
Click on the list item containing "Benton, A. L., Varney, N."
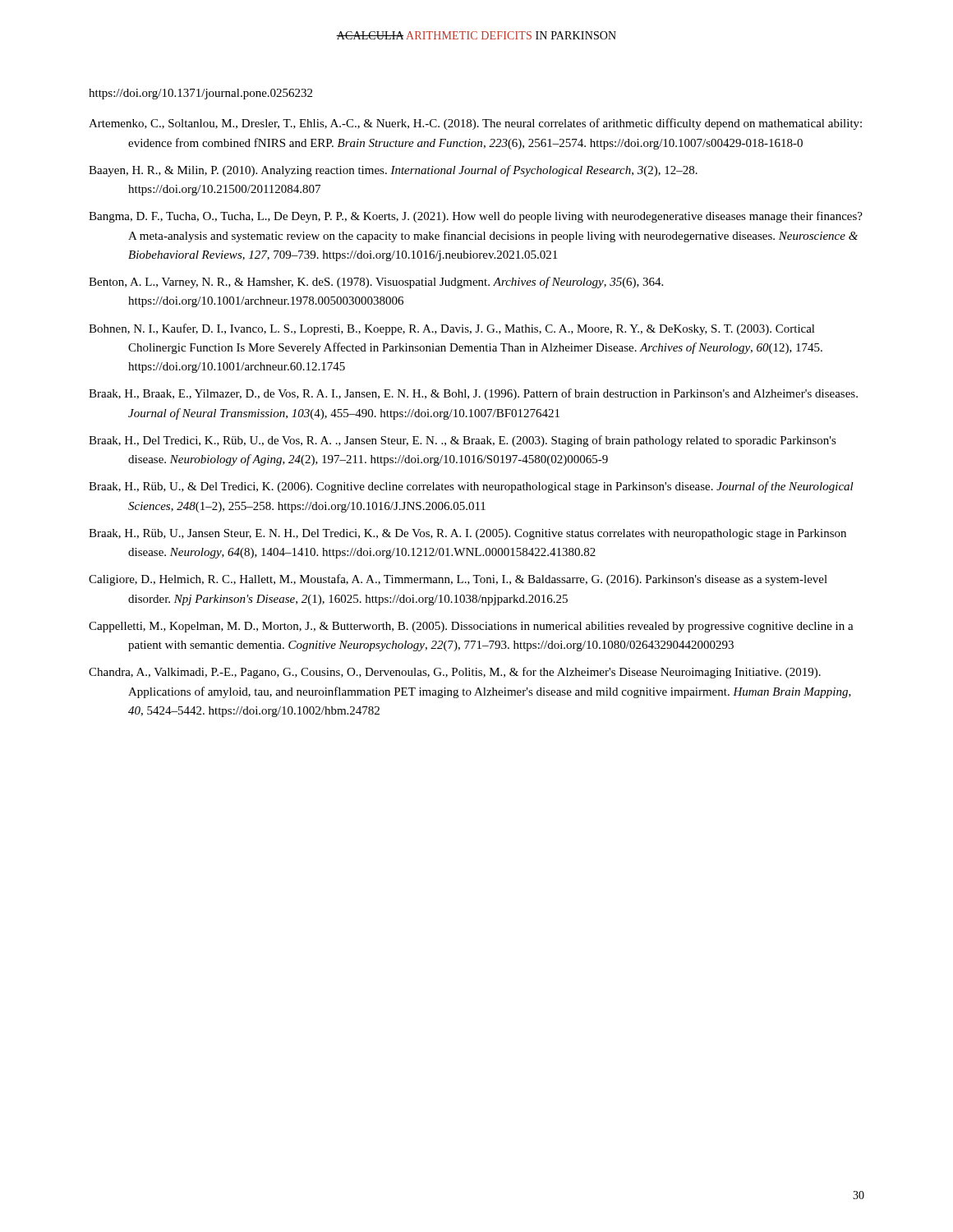(376, 291)
